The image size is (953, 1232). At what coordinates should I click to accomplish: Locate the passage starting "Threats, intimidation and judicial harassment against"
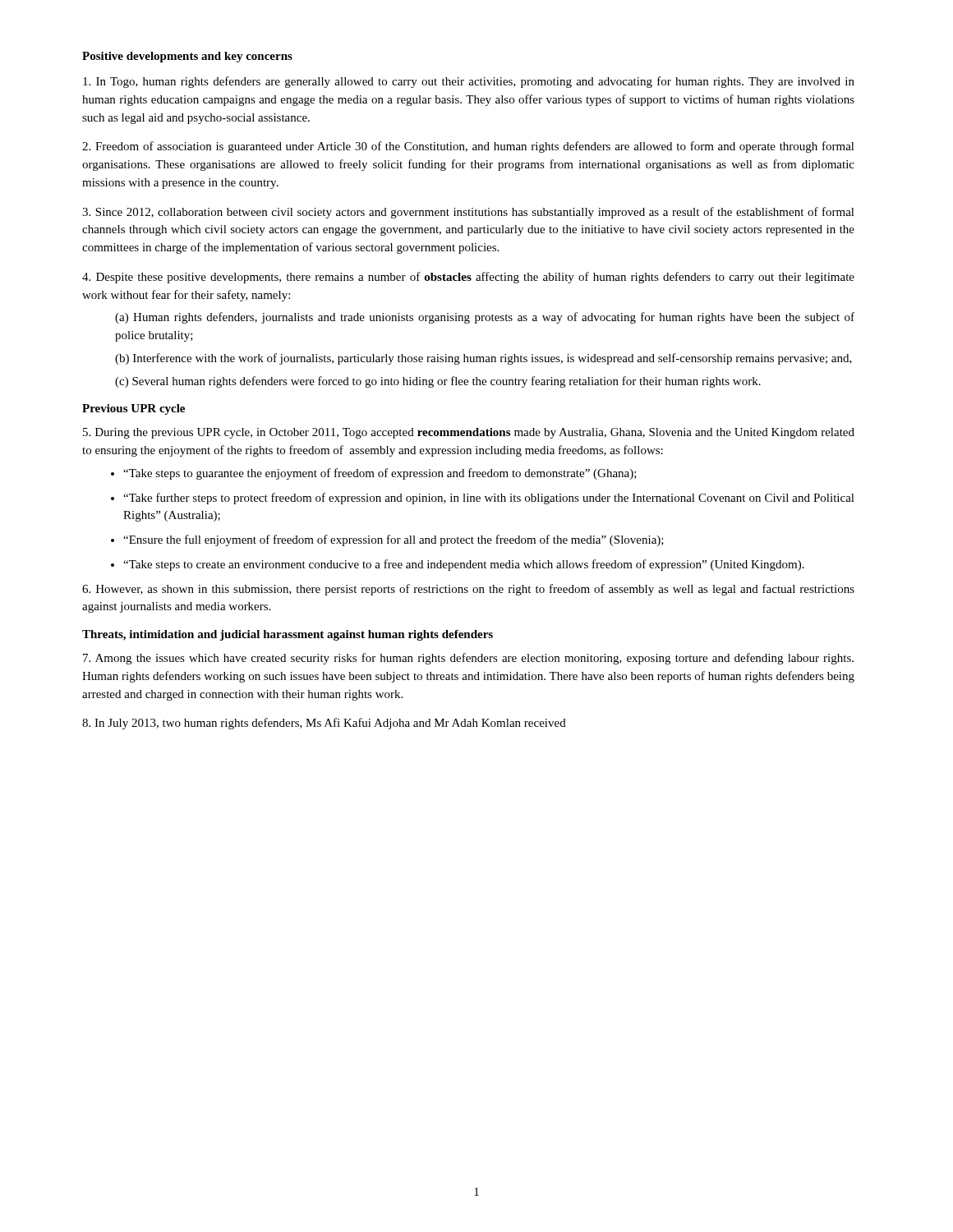pos(288,634)
